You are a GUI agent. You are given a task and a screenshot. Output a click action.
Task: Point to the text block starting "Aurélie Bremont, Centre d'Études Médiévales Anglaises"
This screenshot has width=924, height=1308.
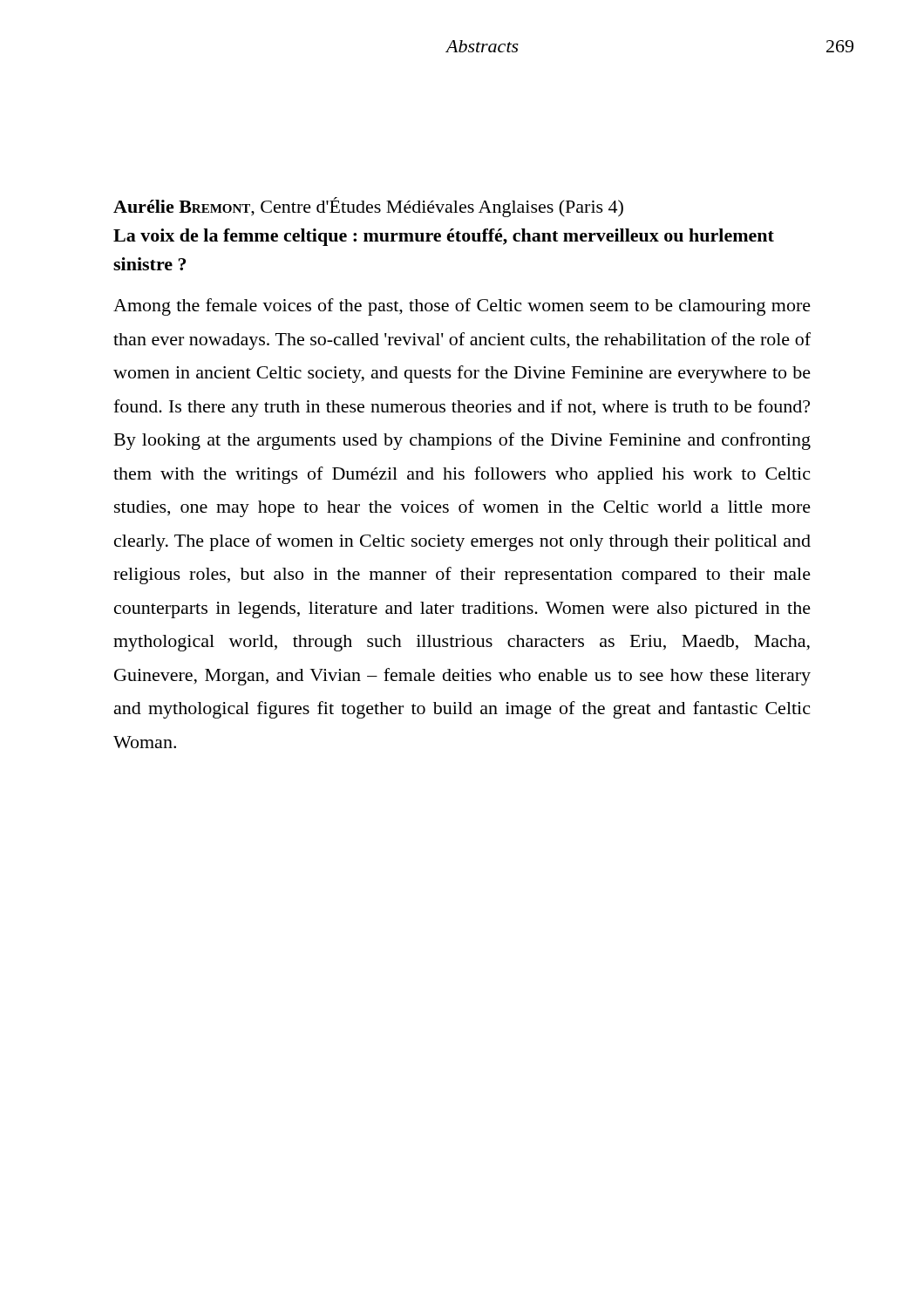click(444, 235)
